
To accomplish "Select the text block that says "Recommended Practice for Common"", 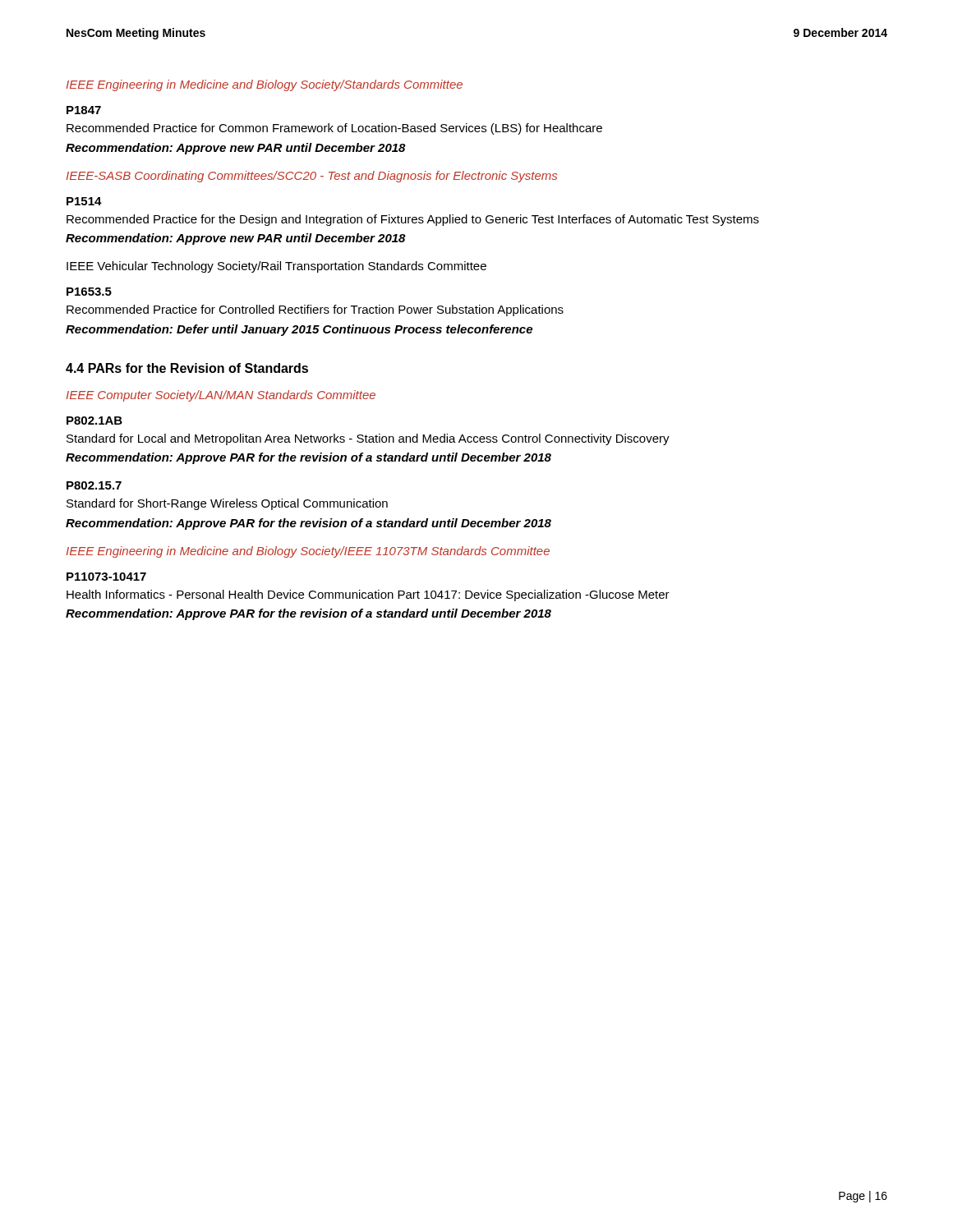I will pyautogui.click(x=334, y=128).
